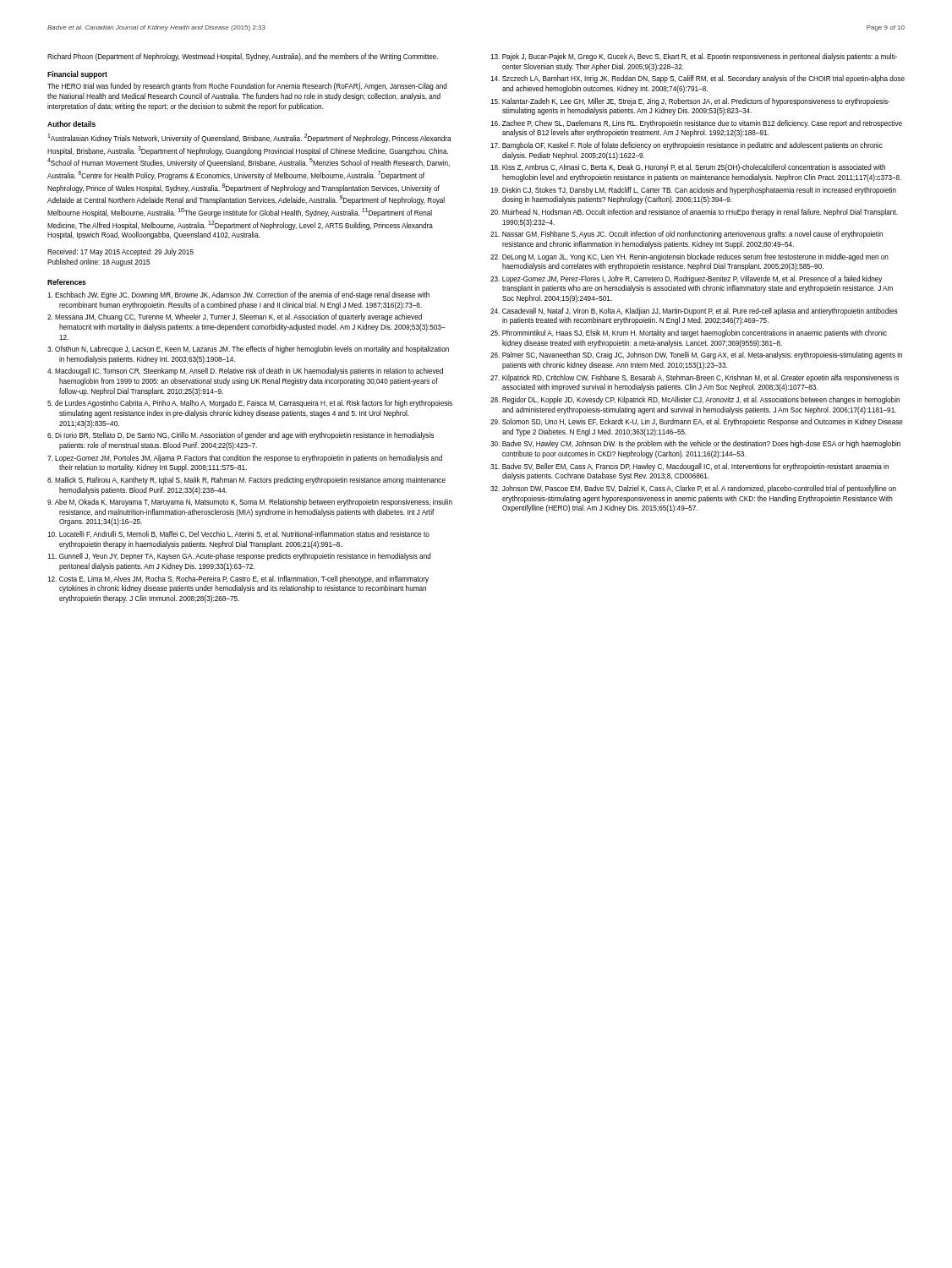Select the list item that reads "17. Bamgbola OF, Kaskel F. Role of"
This screenshot has height=1268, width=952.
(x=686, y=151)
